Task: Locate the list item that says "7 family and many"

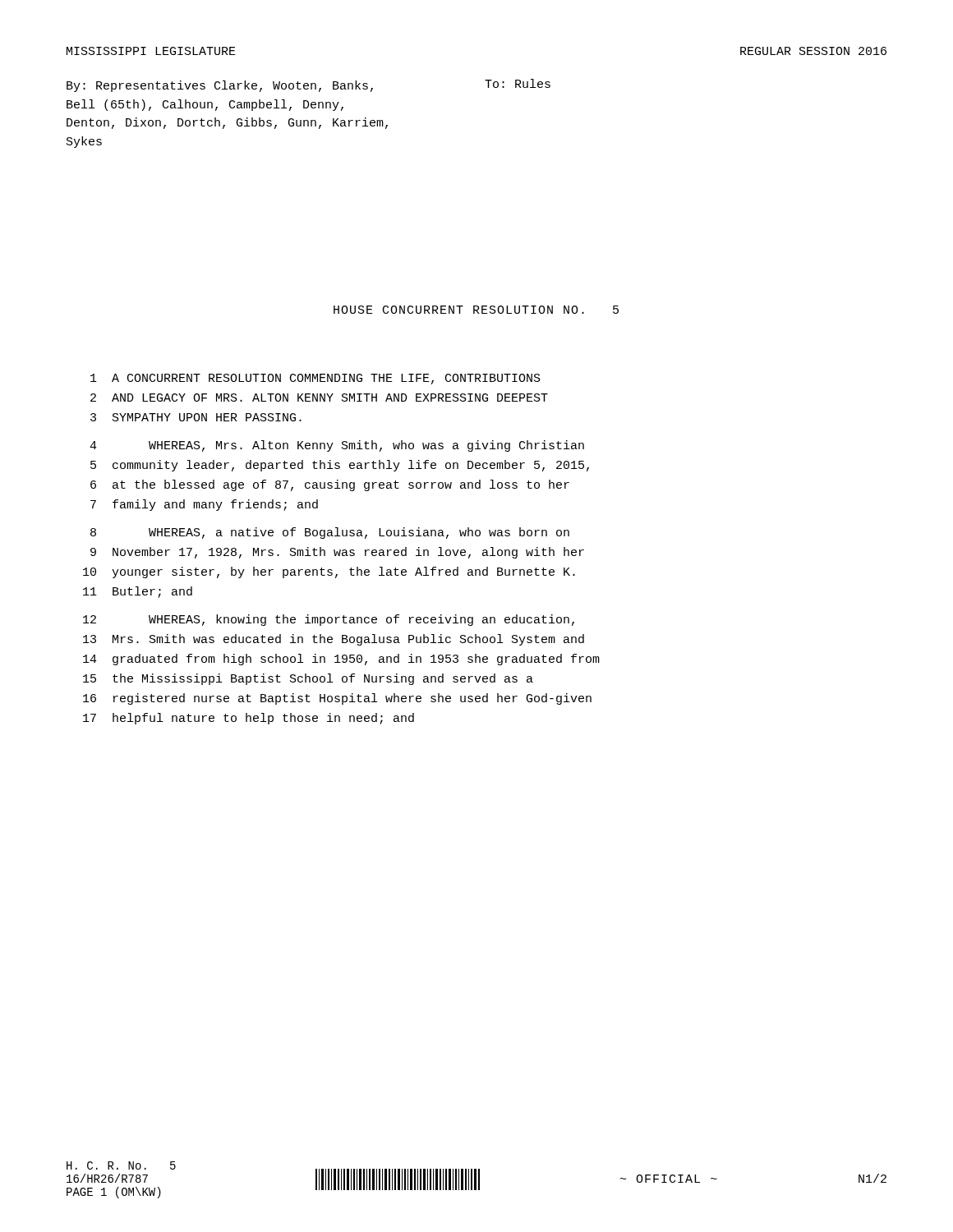Action: click(x=204, y=505)
